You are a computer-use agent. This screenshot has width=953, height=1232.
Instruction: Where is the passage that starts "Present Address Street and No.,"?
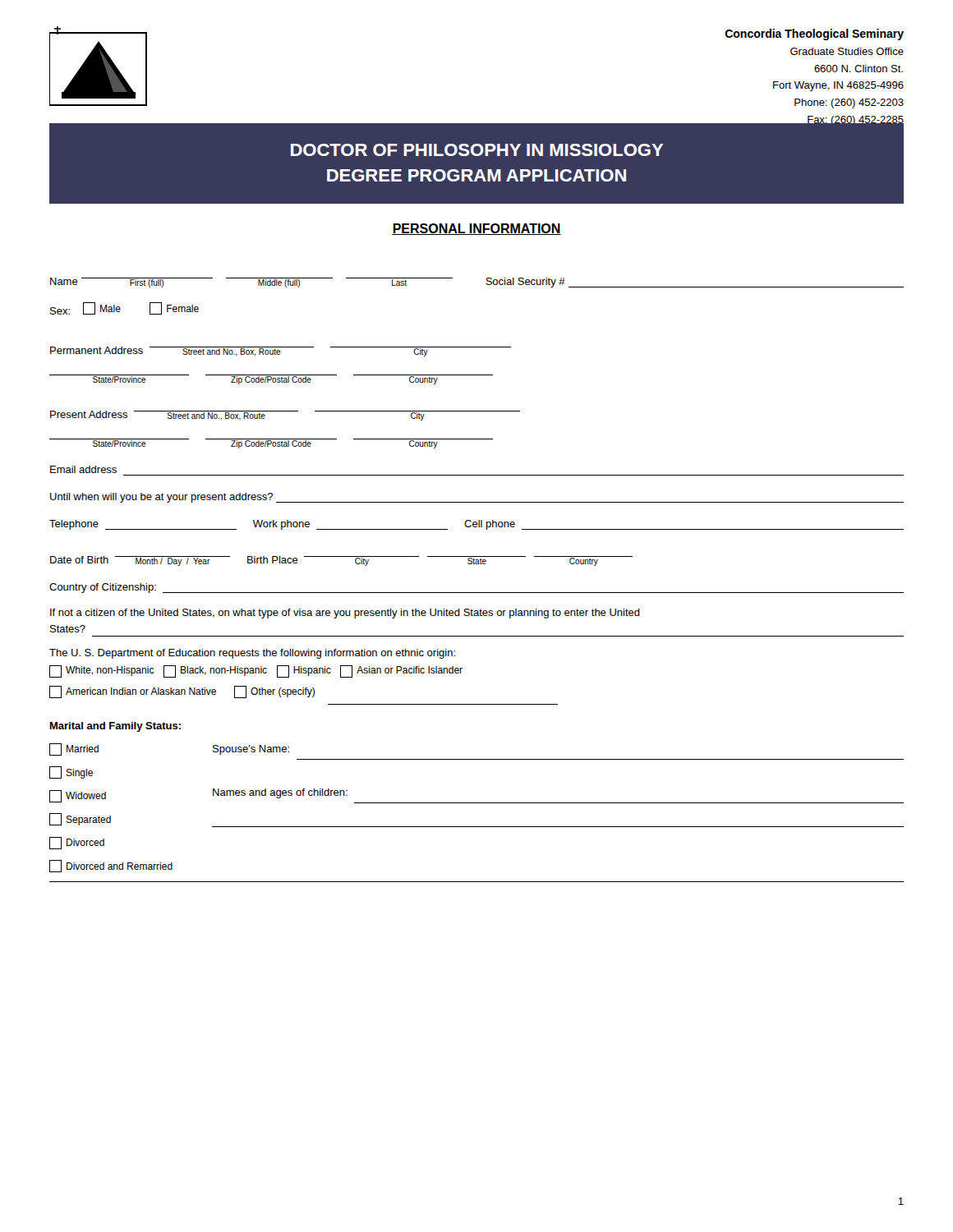[476, 408]
